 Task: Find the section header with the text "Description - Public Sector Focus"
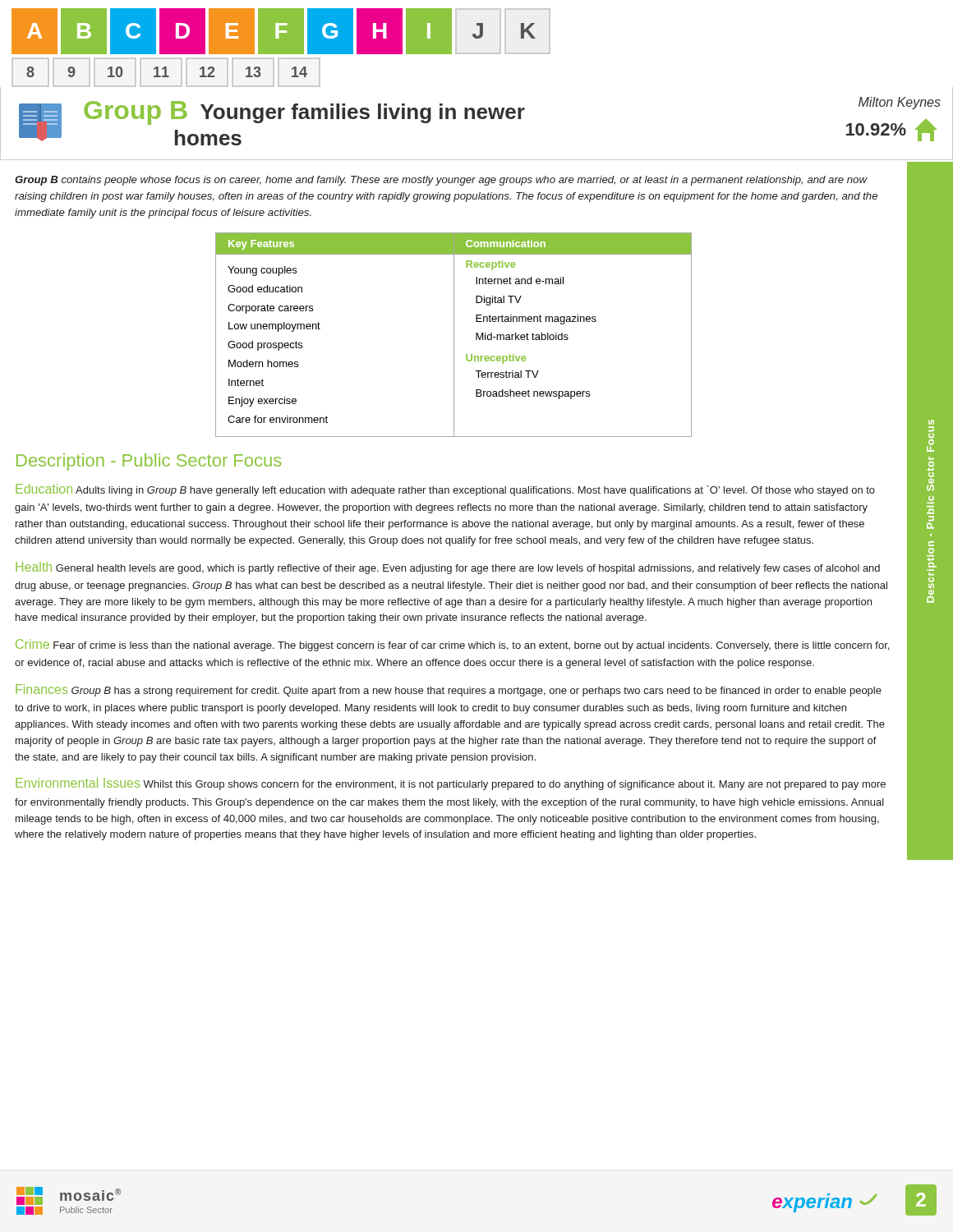tap(148, 460)
